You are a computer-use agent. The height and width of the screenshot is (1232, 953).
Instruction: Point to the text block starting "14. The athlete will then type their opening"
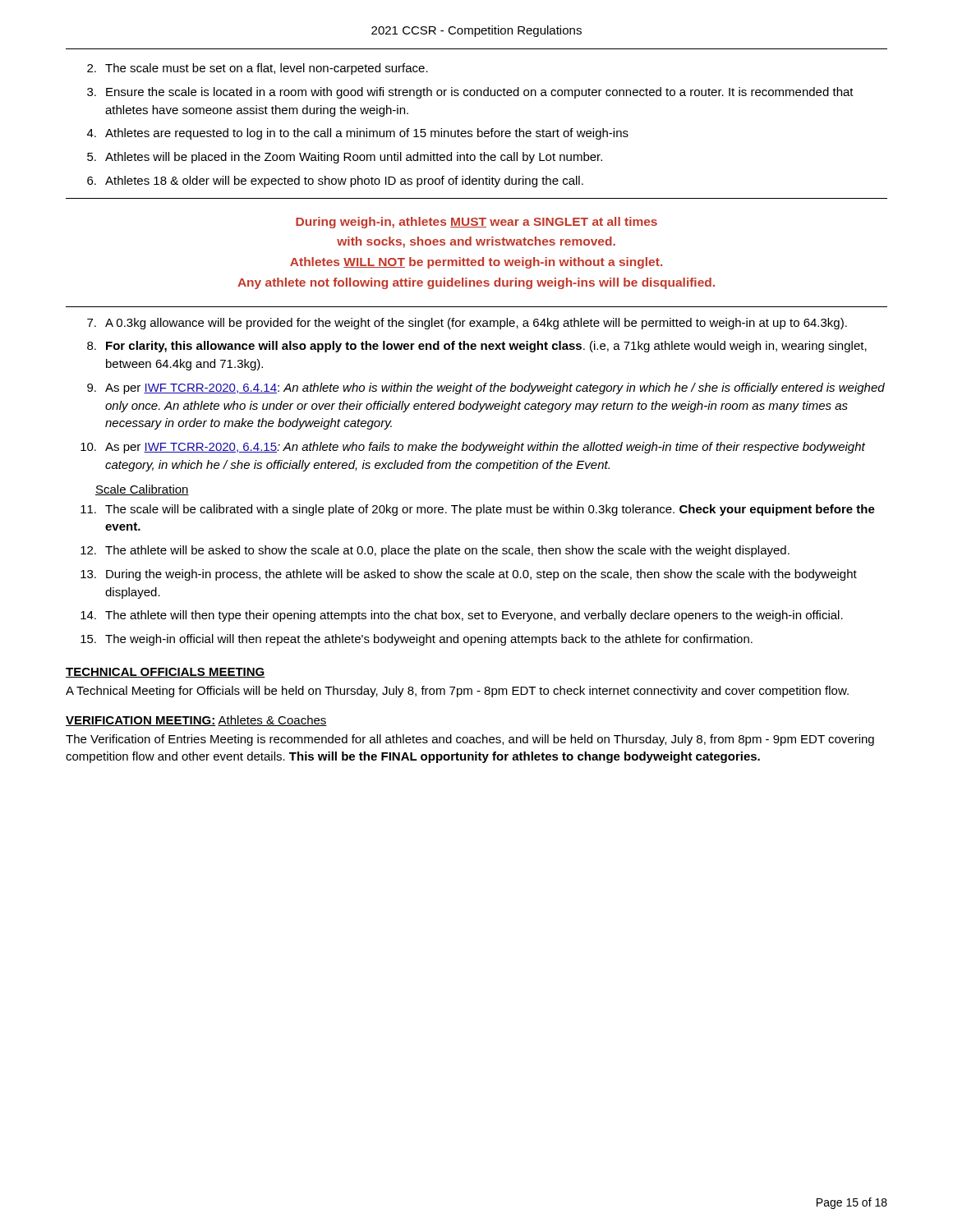pos(476,615)
